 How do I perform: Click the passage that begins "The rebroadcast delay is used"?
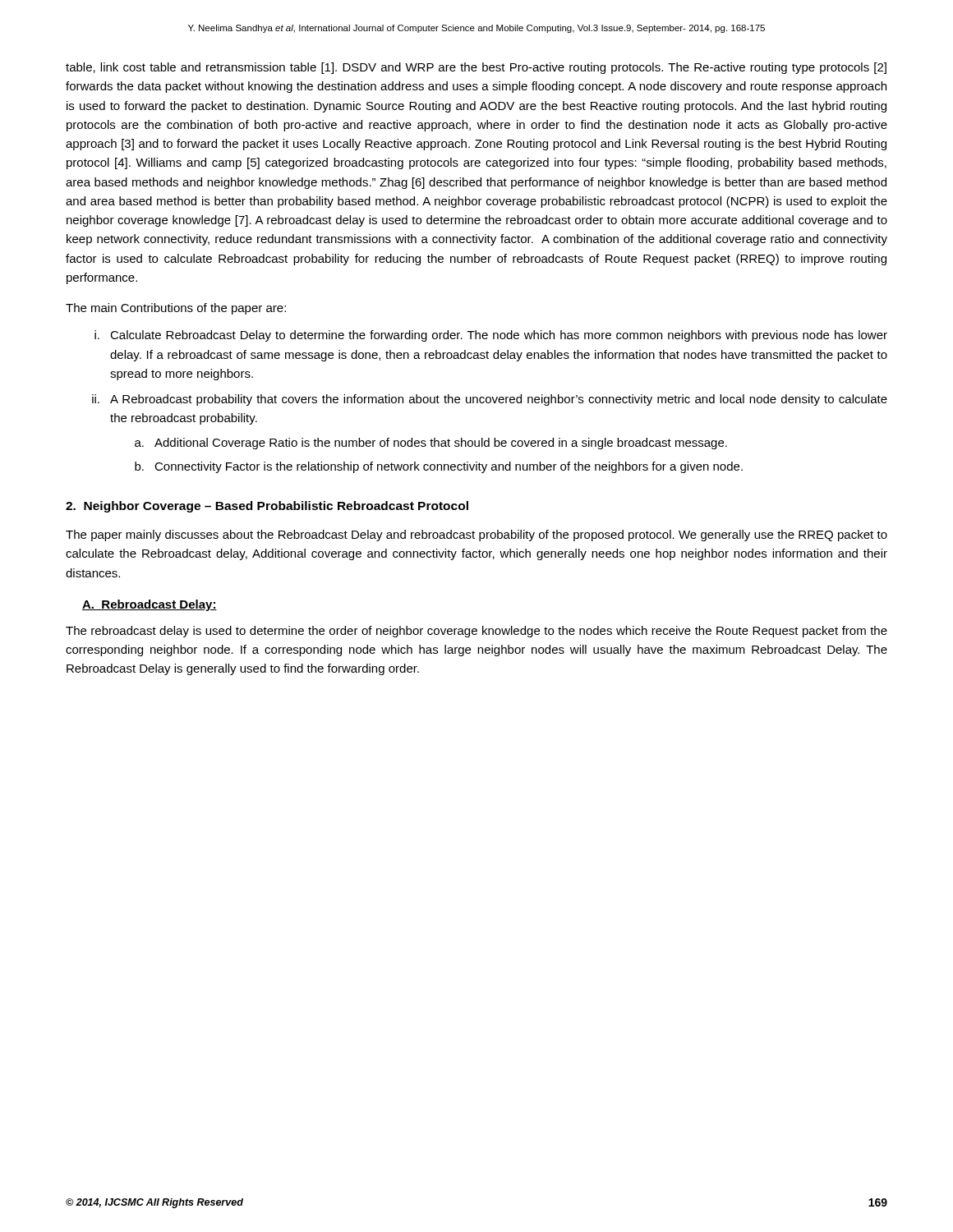(x=476, y=649)
